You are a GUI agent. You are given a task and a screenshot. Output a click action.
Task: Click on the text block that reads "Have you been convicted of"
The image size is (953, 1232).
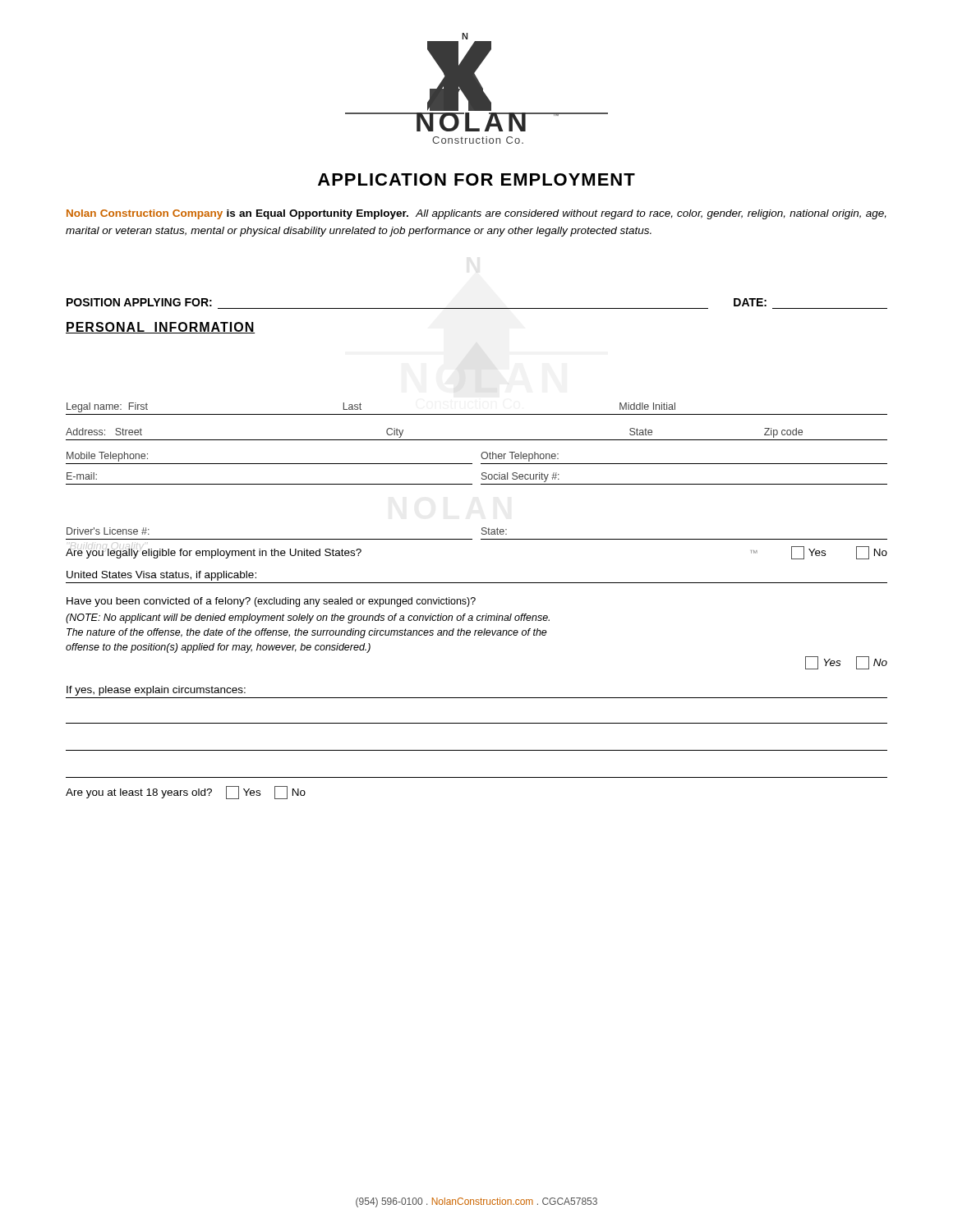(476, 633)
